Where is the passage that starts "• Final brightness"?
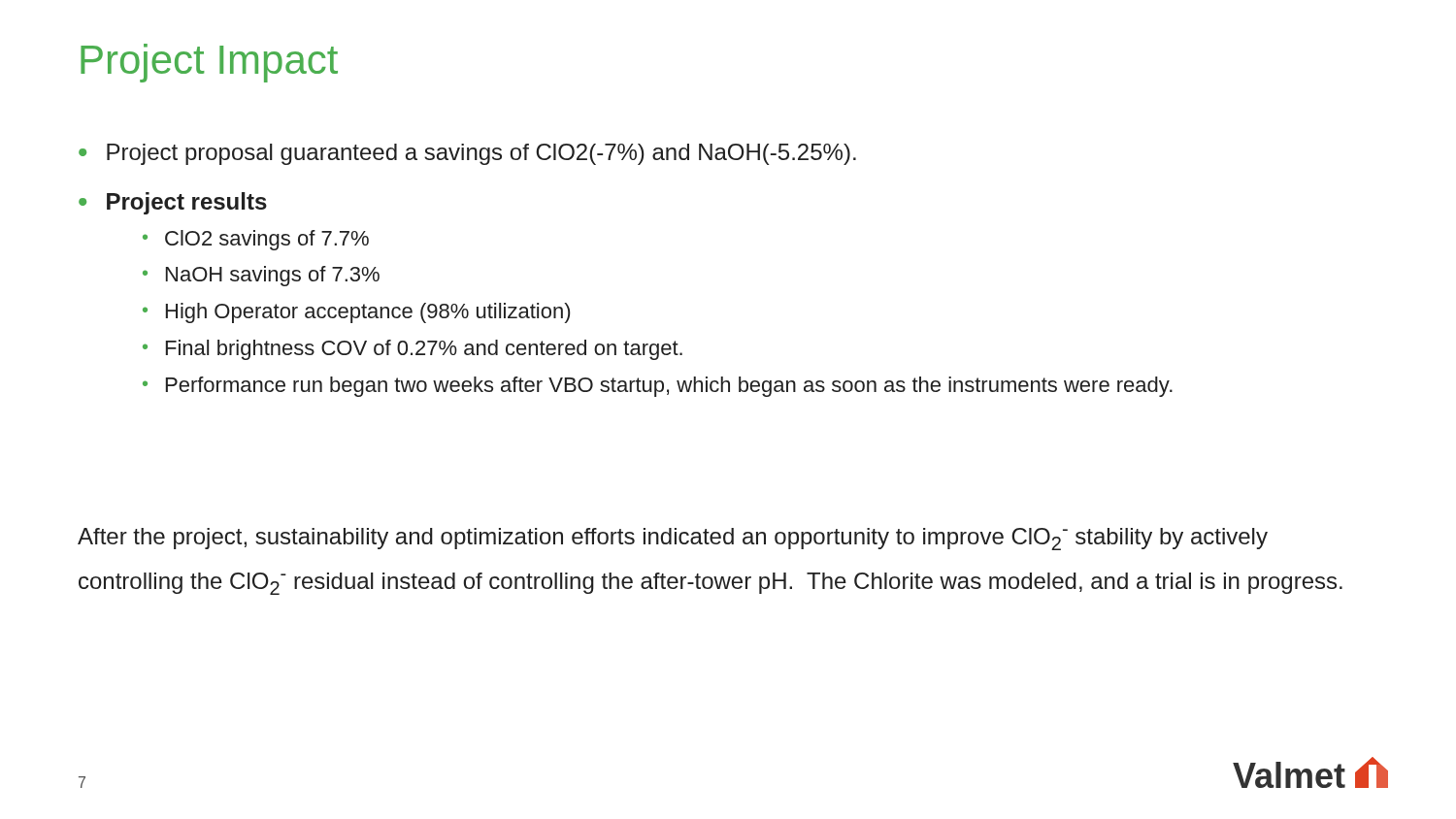1456x819 pixels. point(413,349)
